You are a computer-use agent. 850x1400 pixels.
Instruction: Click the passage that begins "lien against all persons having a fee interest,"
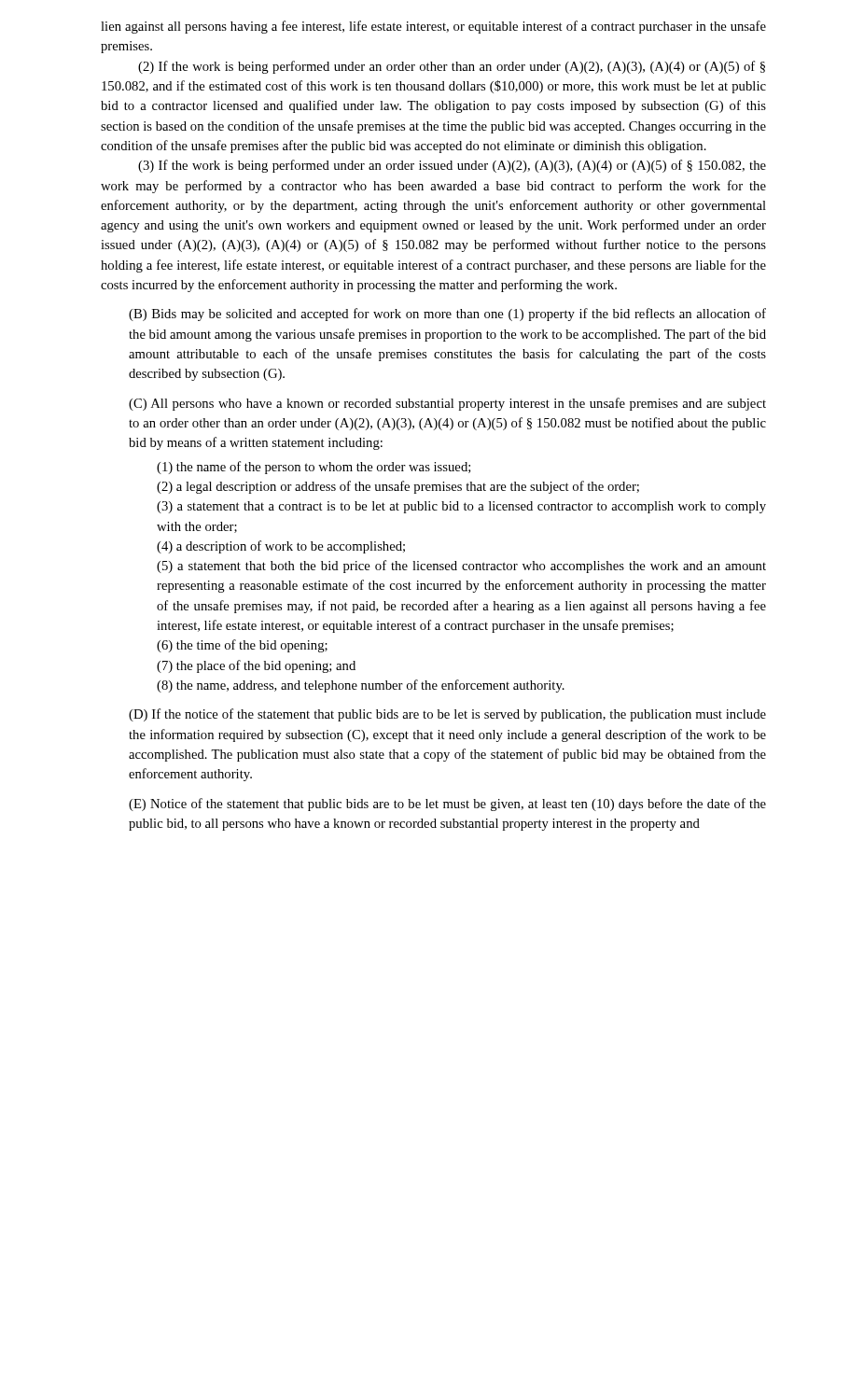(433, 37)
